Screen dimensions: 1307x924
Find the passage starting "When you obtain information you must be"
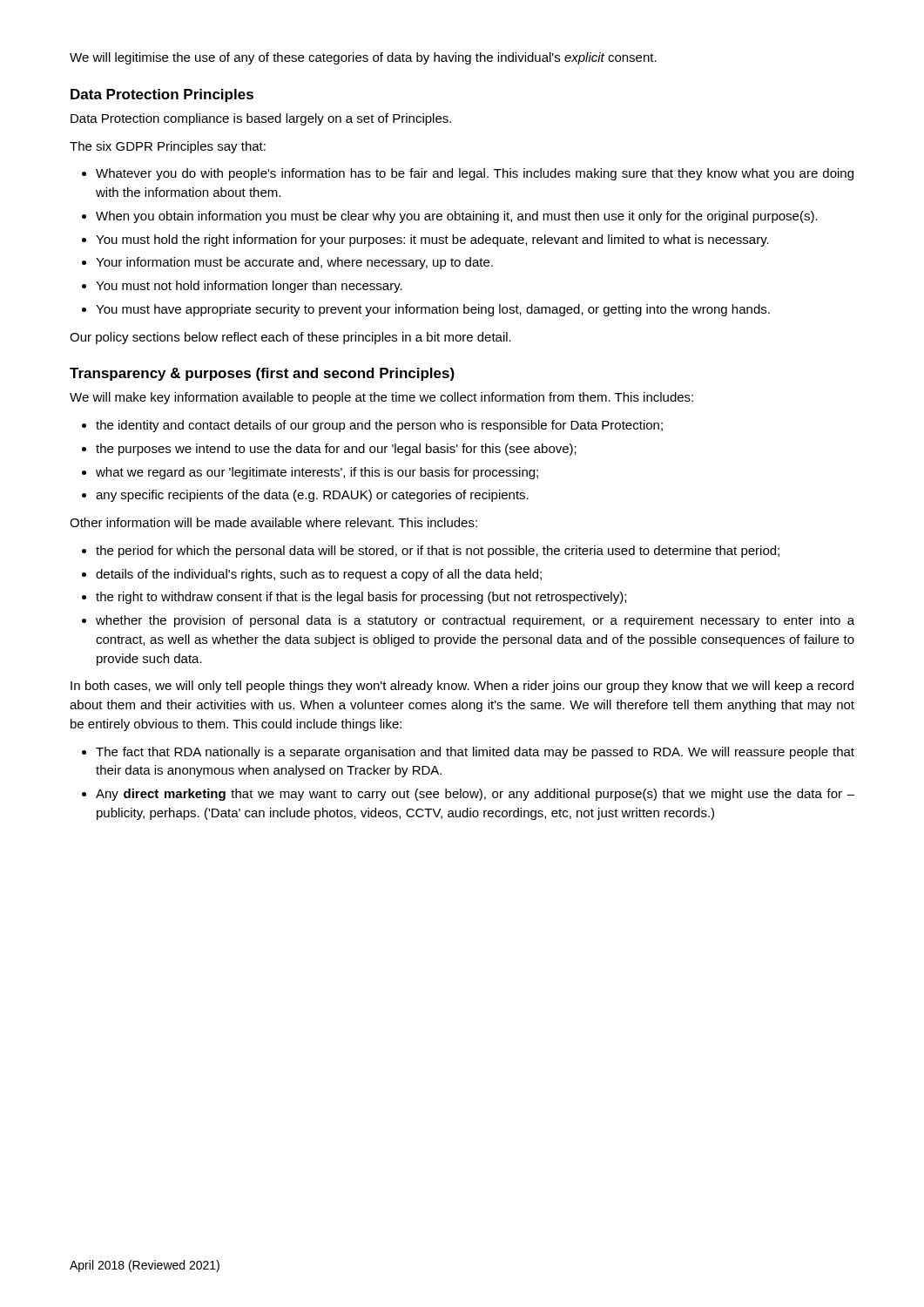point(457,215)
